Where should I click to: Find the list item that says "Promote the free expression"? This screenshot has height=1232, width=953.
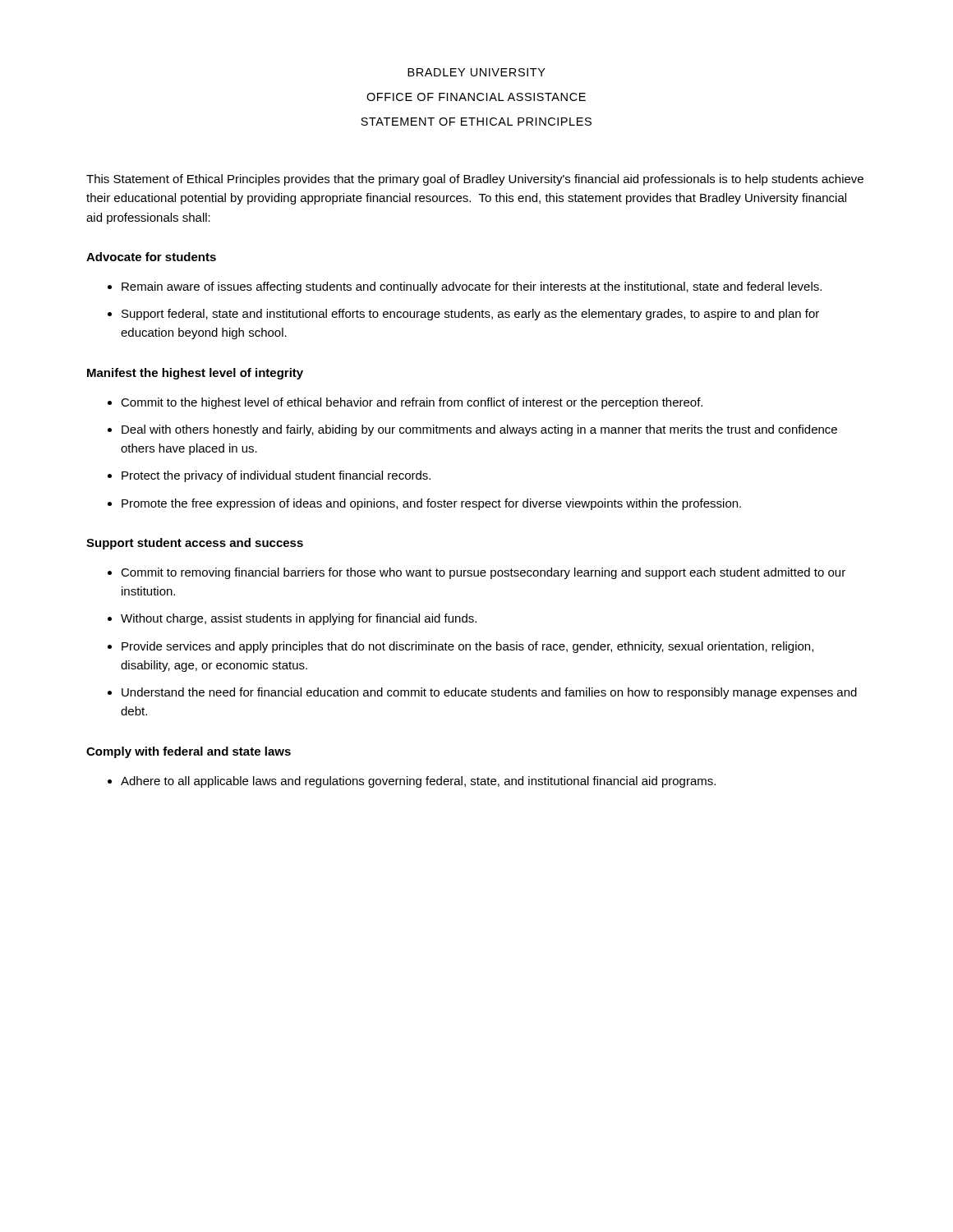click(431, 503)
